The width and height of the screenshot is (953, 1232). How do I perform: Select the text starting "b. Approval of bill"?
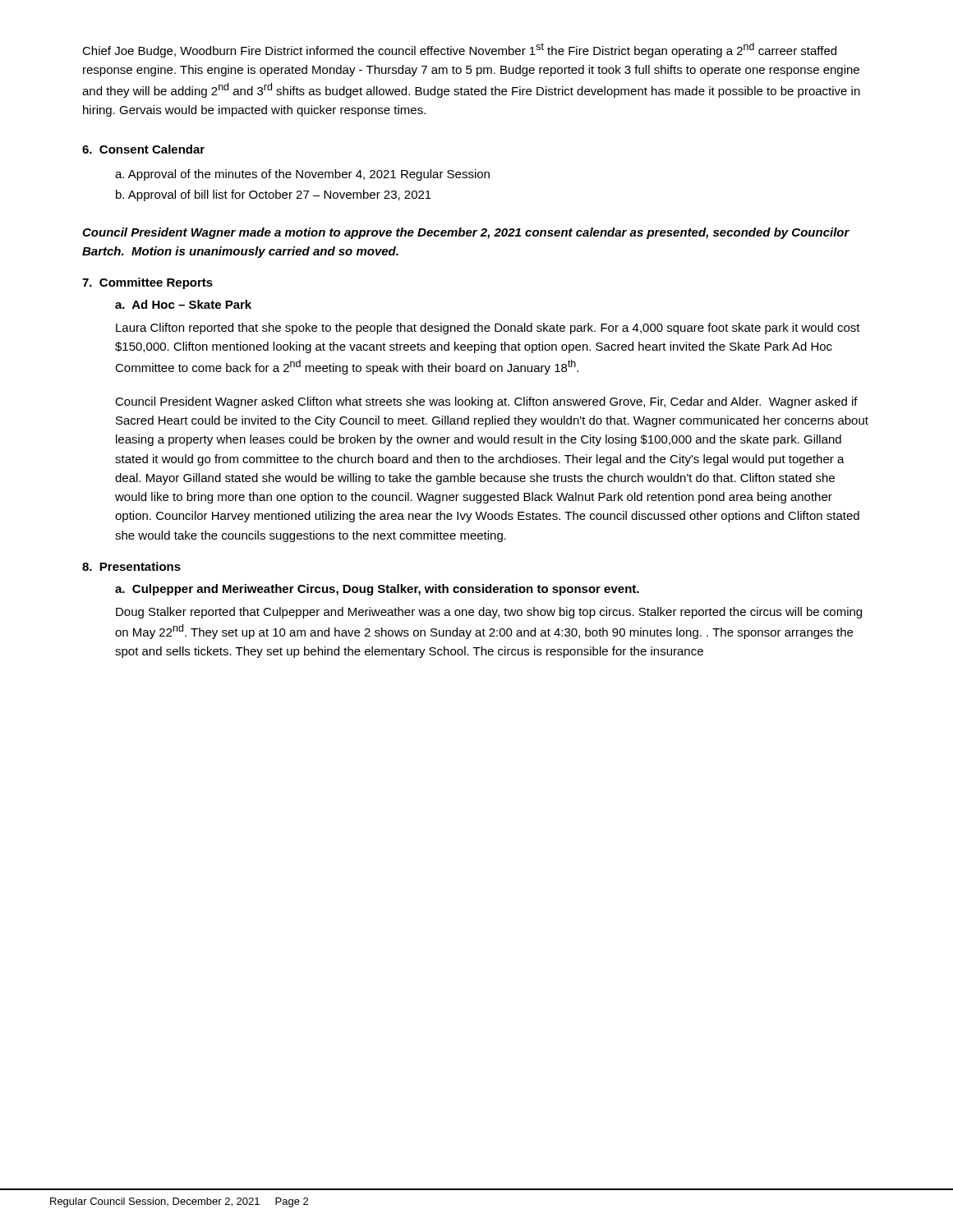point(273,194)
